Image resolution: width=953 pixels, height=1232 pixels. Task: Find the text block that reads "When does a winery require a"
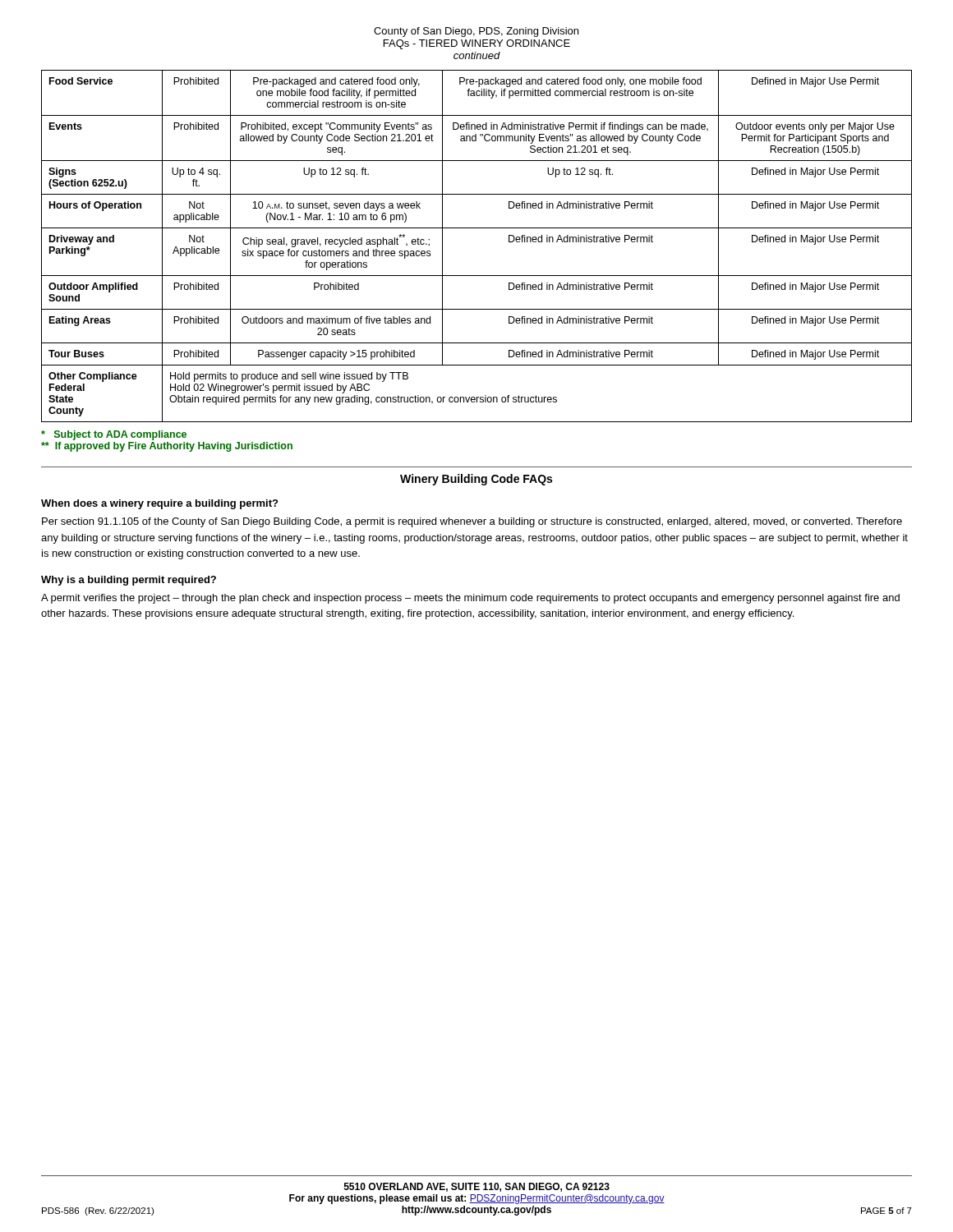(x=160, y=503)
